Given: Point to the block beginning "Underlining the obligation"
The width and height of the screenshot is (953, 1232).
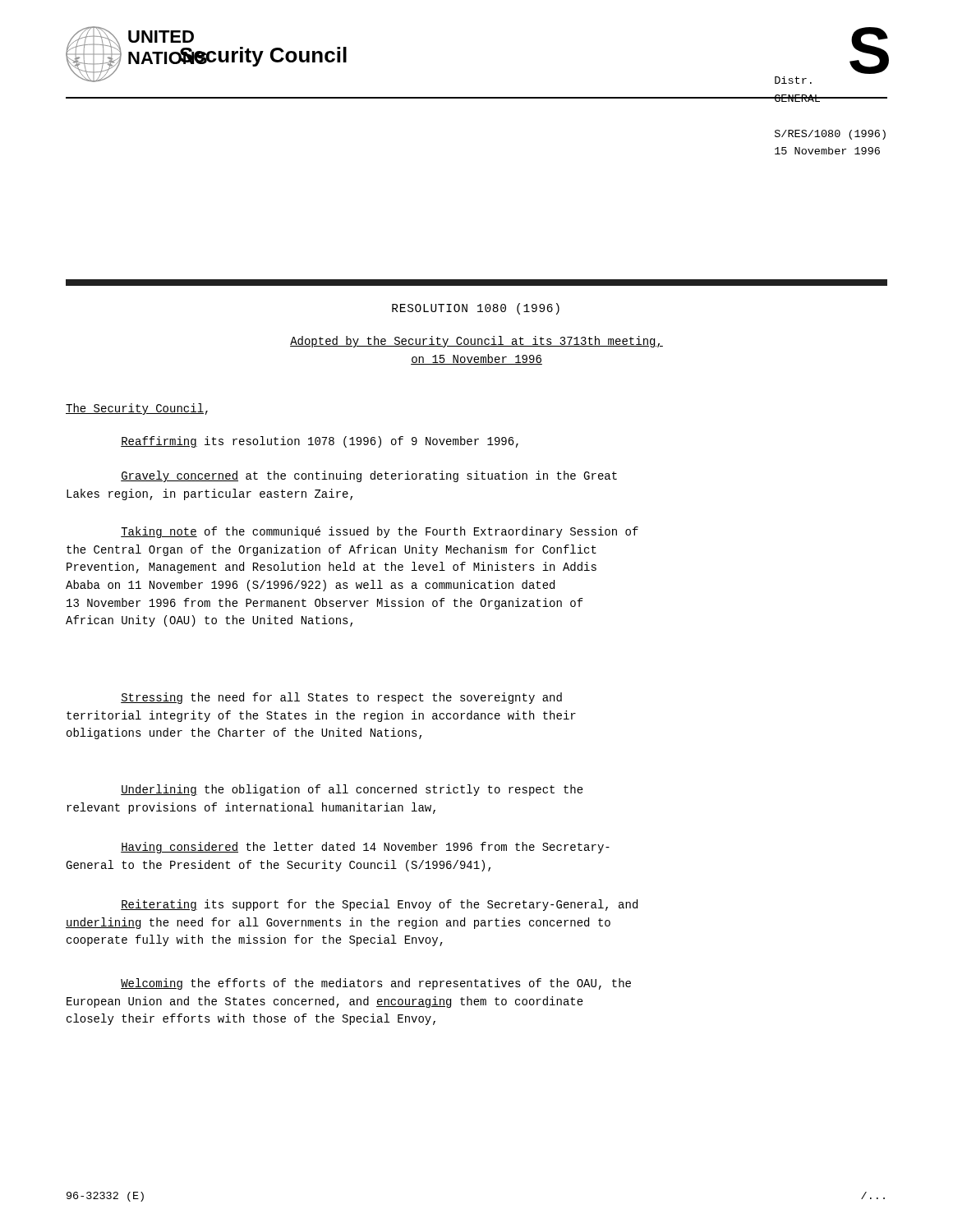Looking at the screenshot, I should (x=325, y=799).
